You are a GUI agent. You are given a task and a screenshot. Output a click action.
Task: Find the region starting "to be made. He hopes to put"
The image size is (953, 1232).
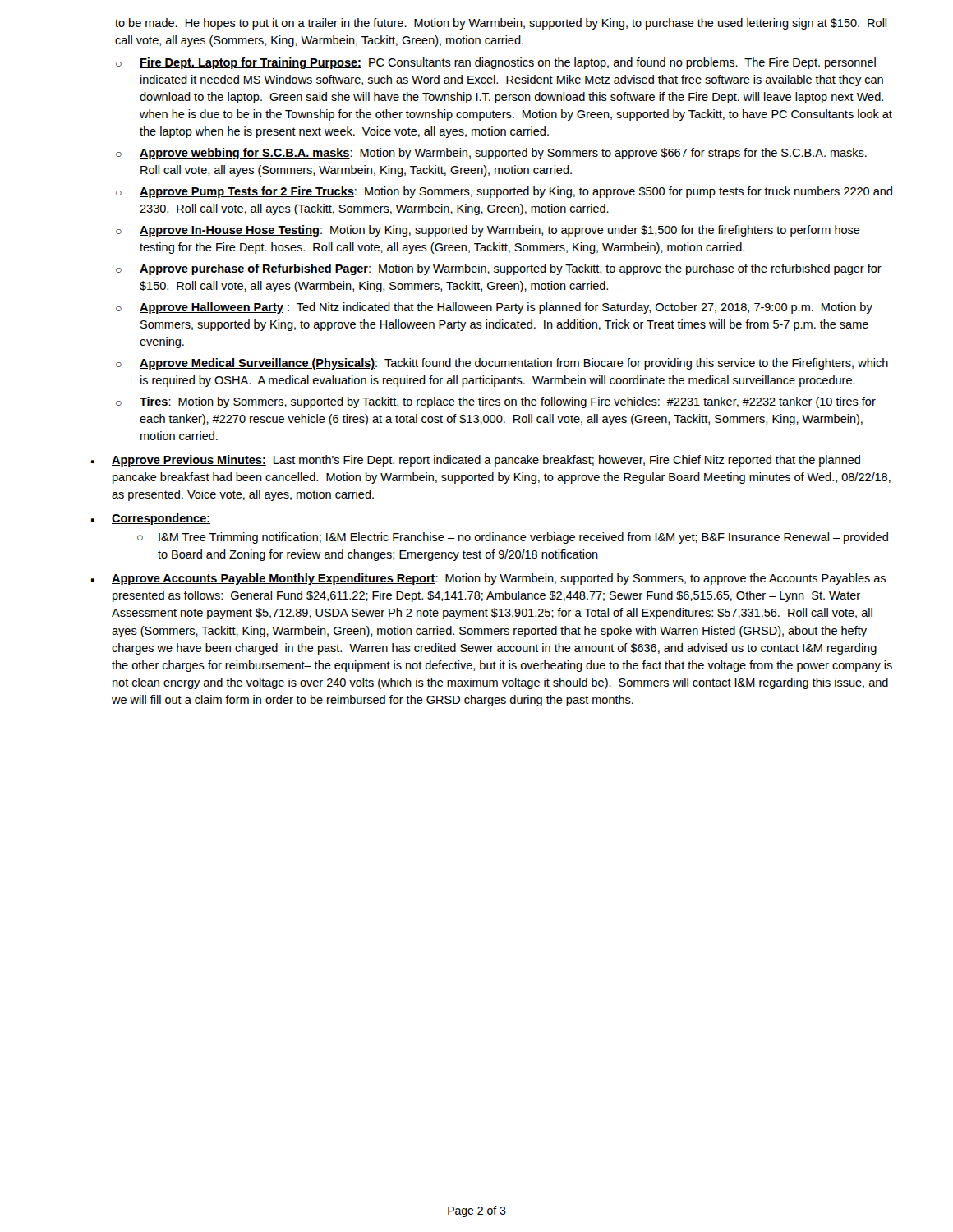click(501, 32)
